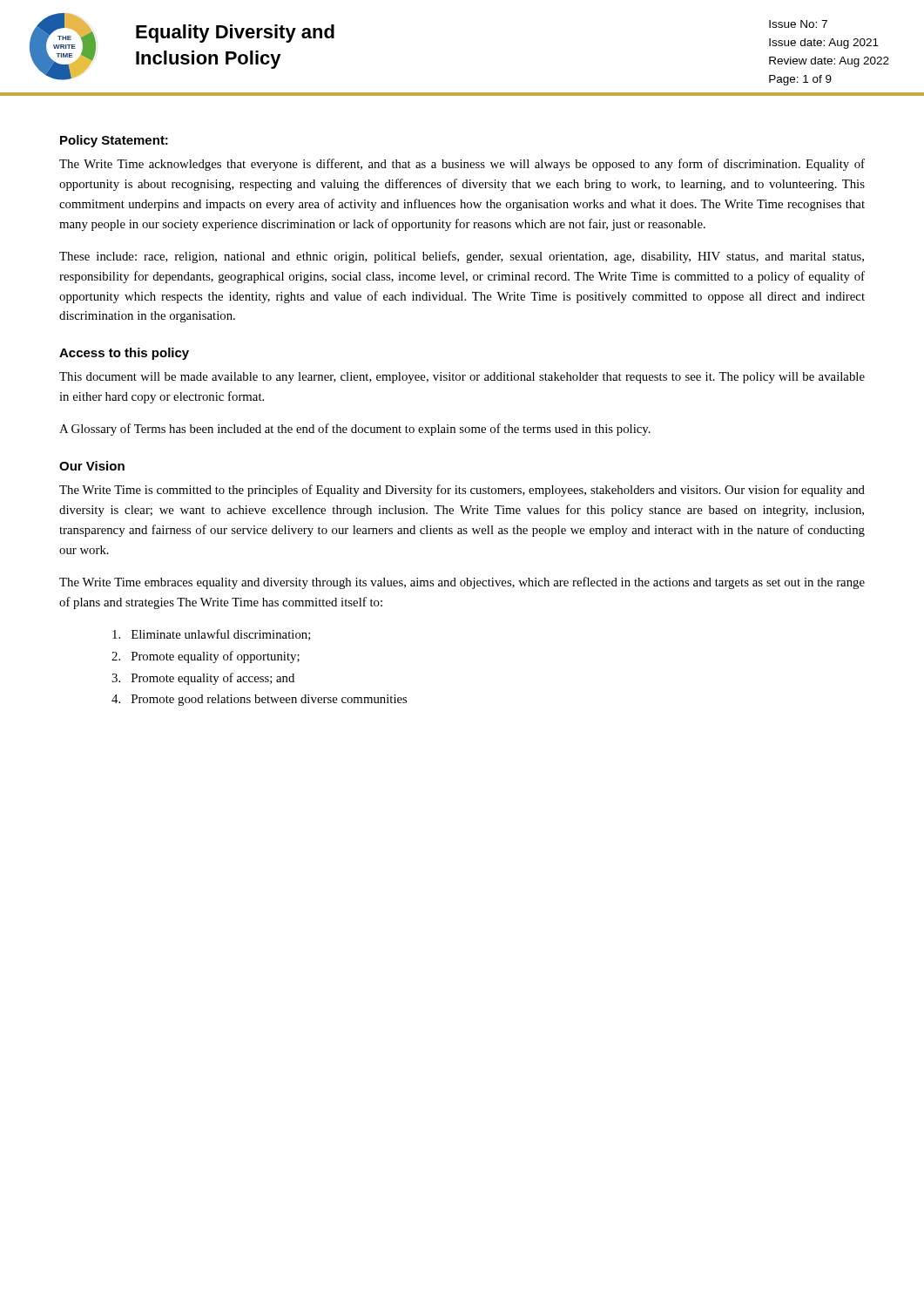Find the text block containing "This document will be made available"
The height and width of the screenshot is (1307, 924).
(x=462, y=387)
